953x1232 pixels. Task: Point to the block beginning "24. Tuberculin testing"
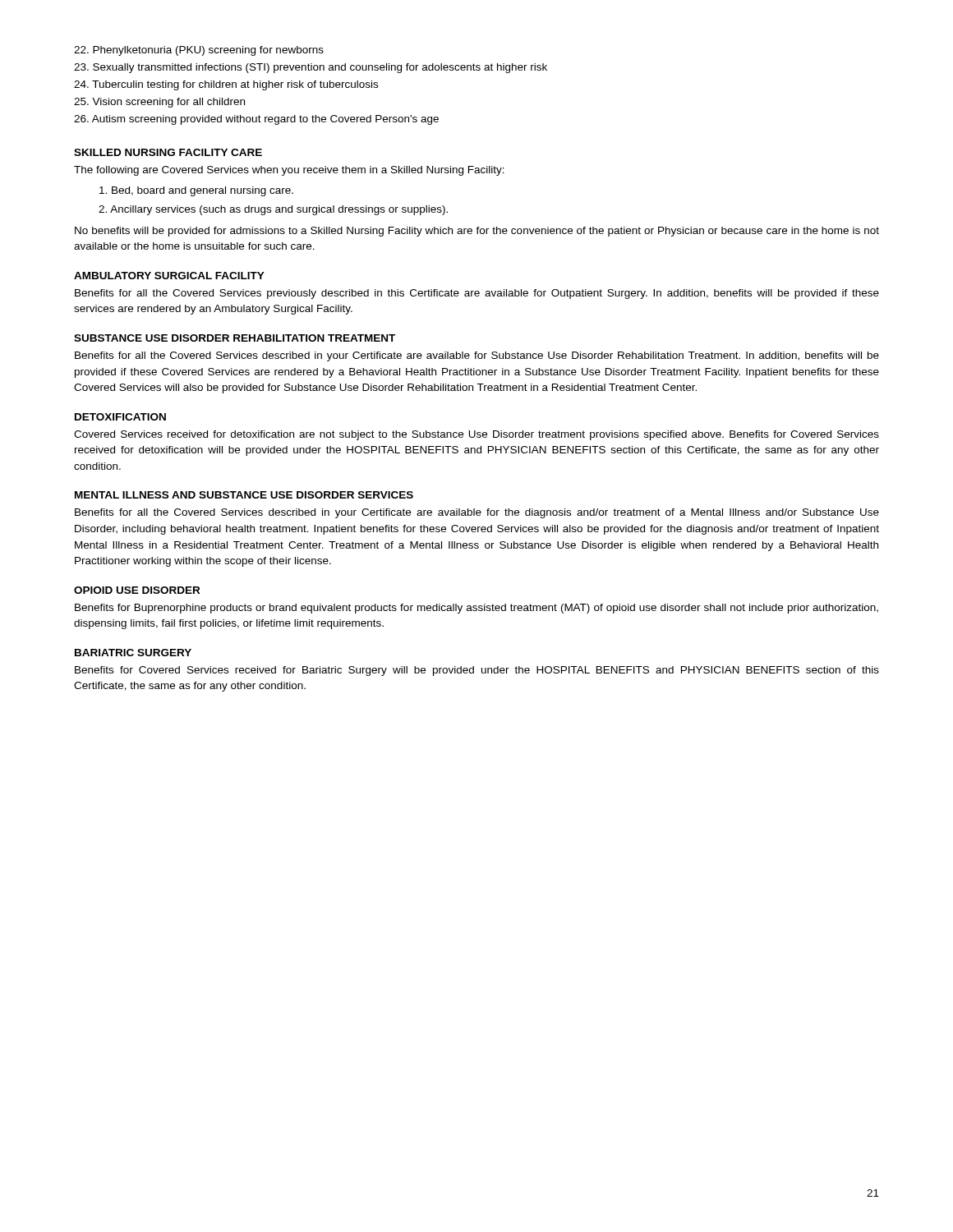click(226, 84)
